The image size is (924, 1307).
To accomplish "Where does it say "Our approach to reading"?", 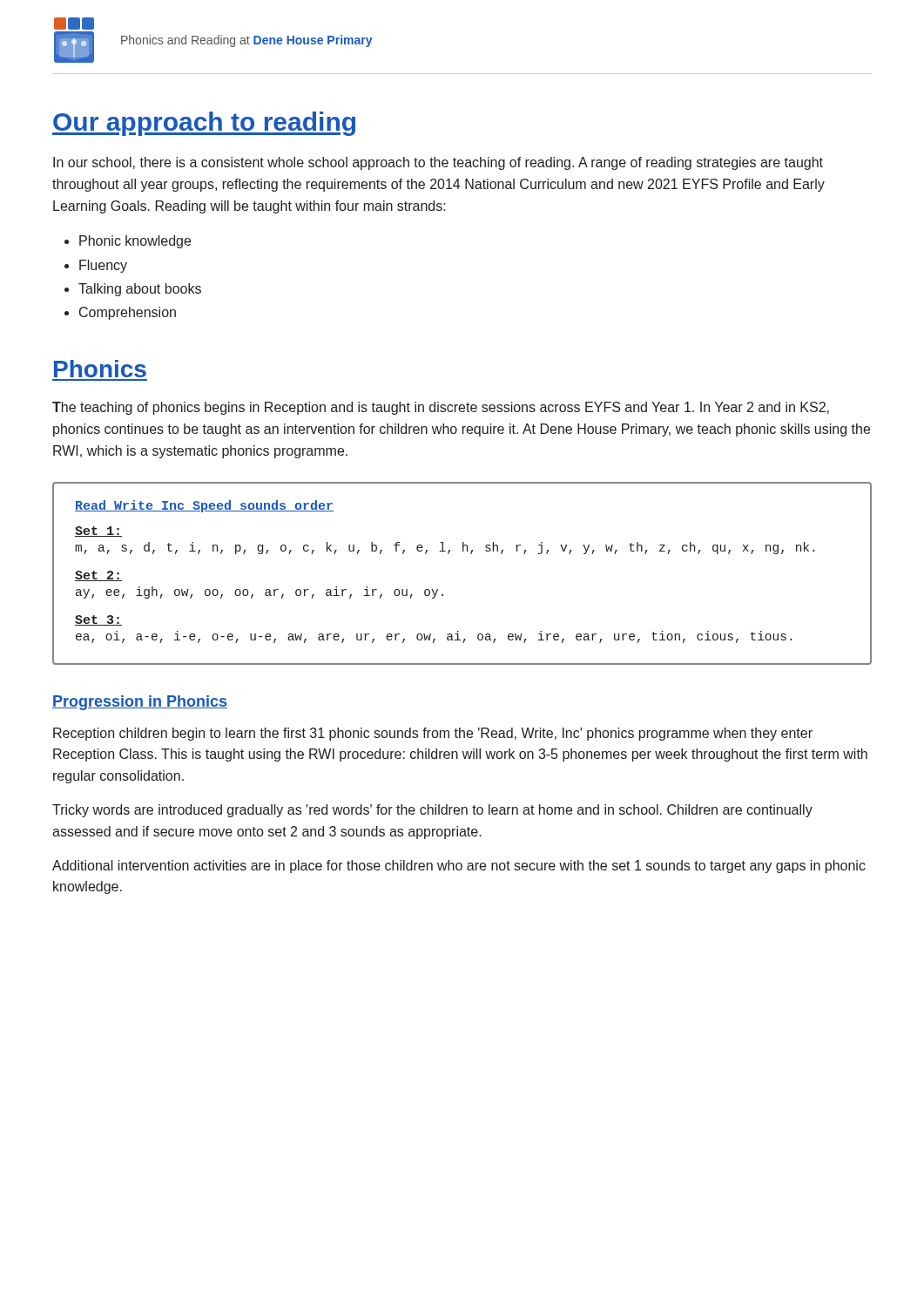I will tap(204, 124).
